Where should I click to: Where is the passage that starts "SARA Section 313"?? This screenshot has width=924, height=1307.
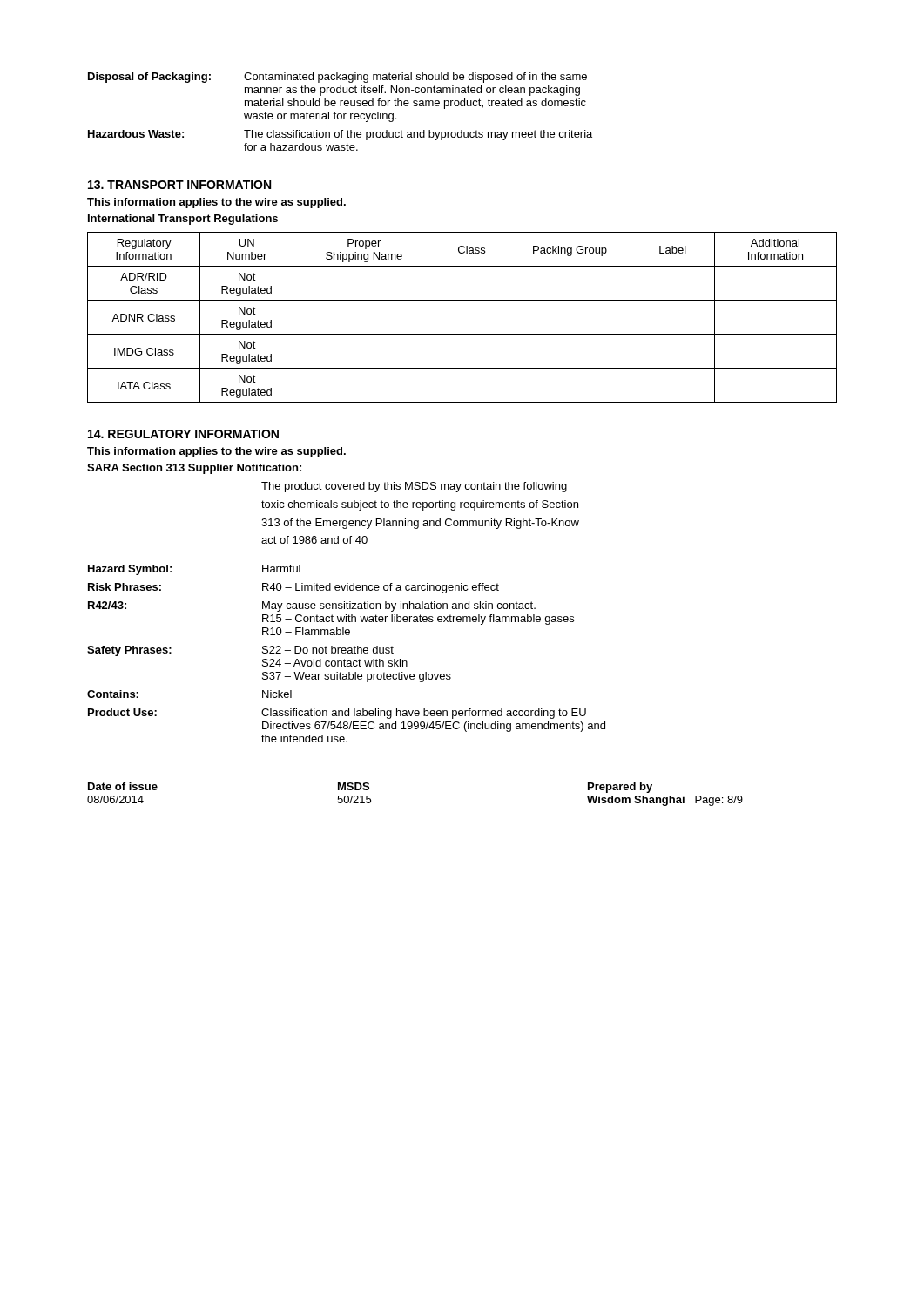(x=195, y=468)
